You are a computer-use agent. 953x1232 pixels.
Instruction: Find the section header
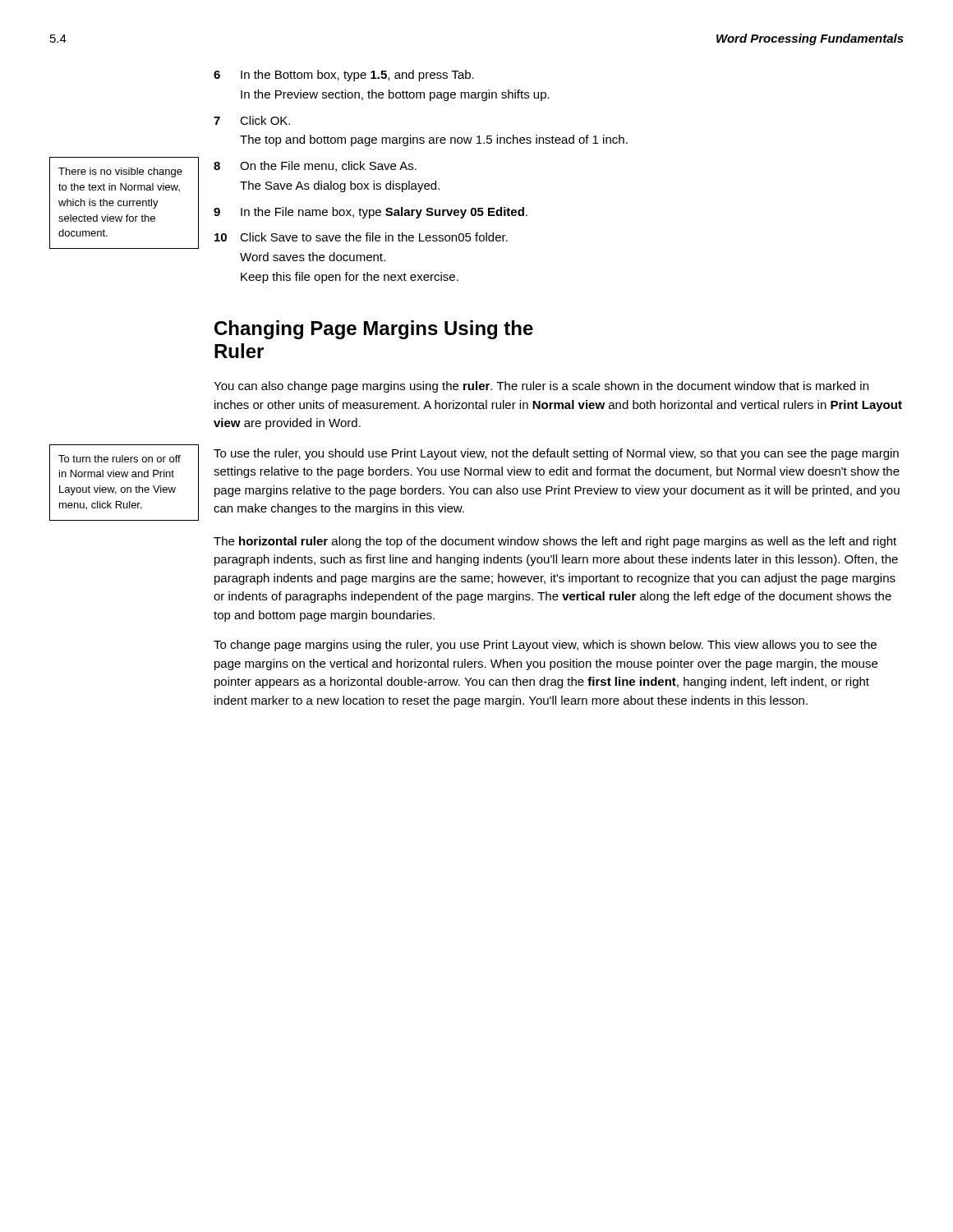coord(374,340)
